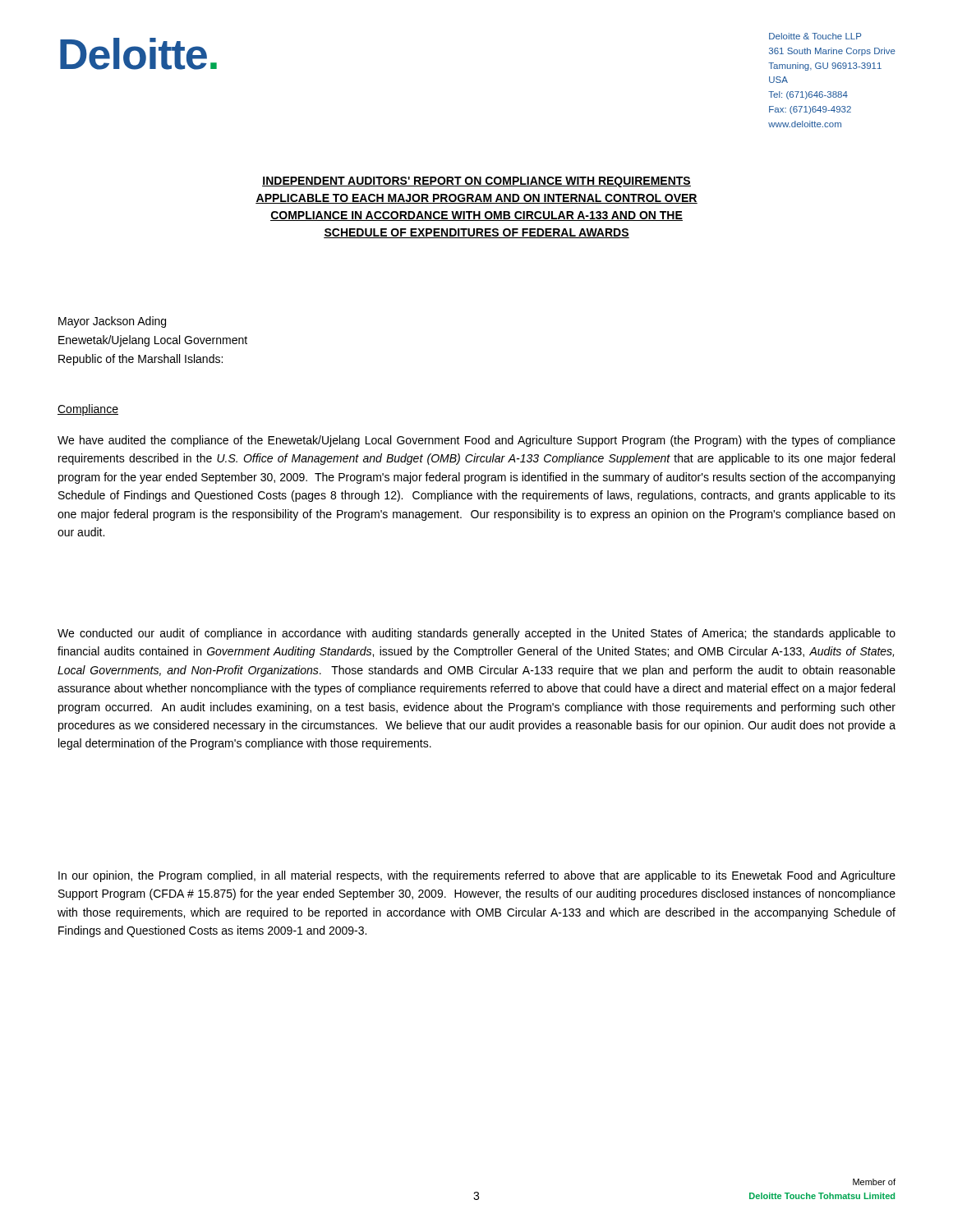Locate the logo

tap(138, 54)
